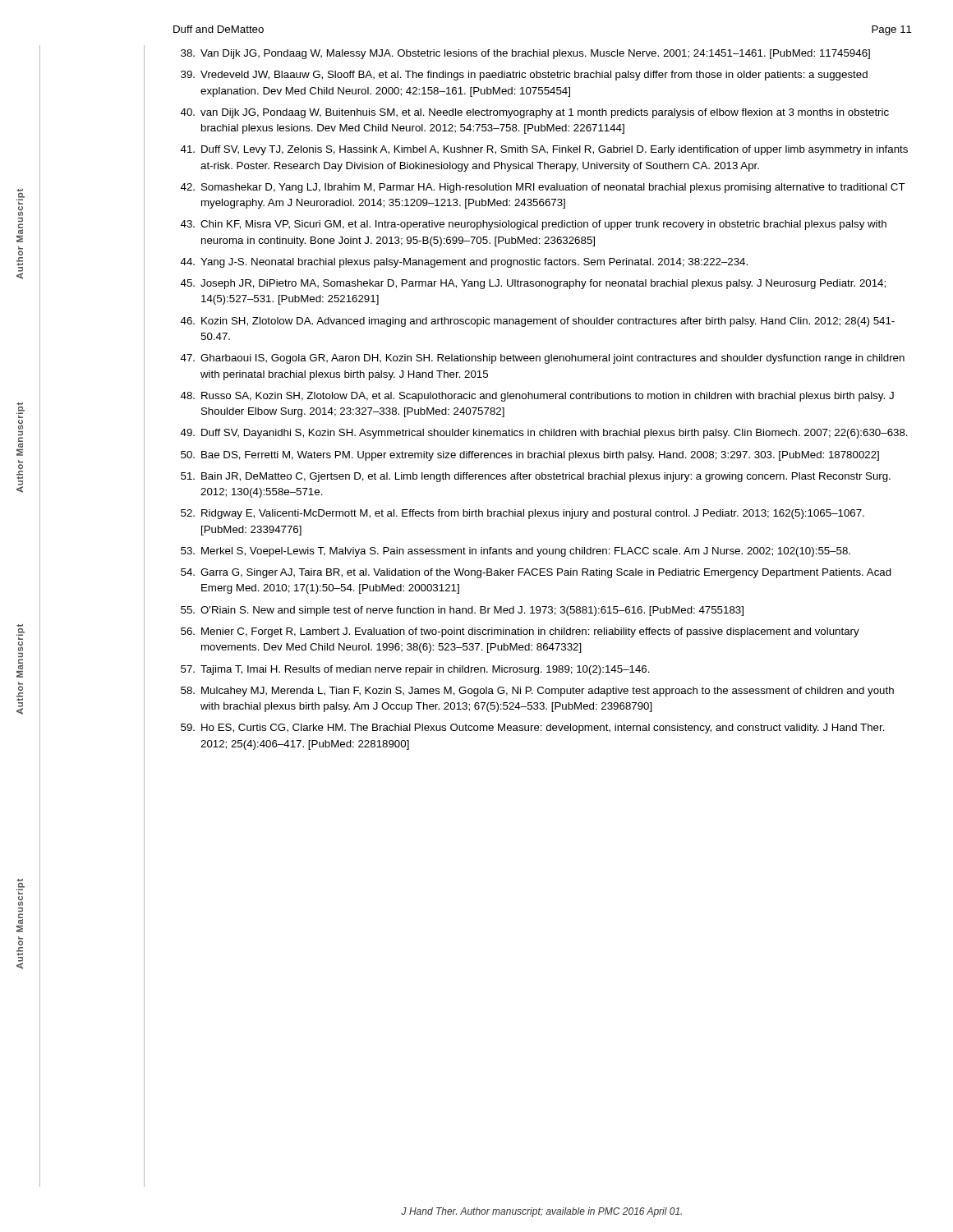Locate the block starting "59. Ho ES, Curtis CG, Clarke HM. The"

(x=542, y=736)
